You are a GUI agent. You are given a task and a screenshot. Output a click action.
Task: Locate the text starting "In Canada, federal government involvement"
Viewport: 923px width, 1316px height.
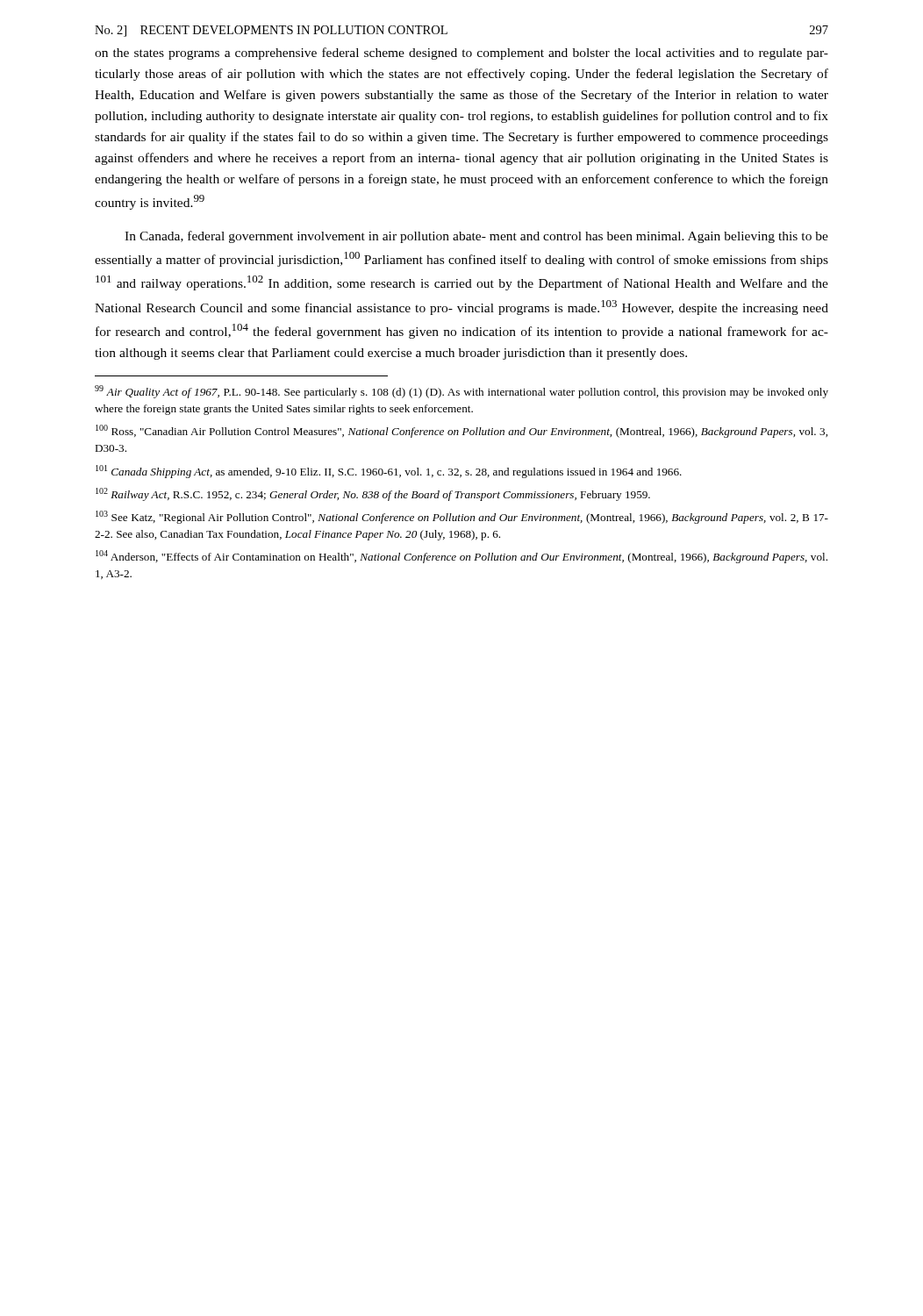(462, 294)
